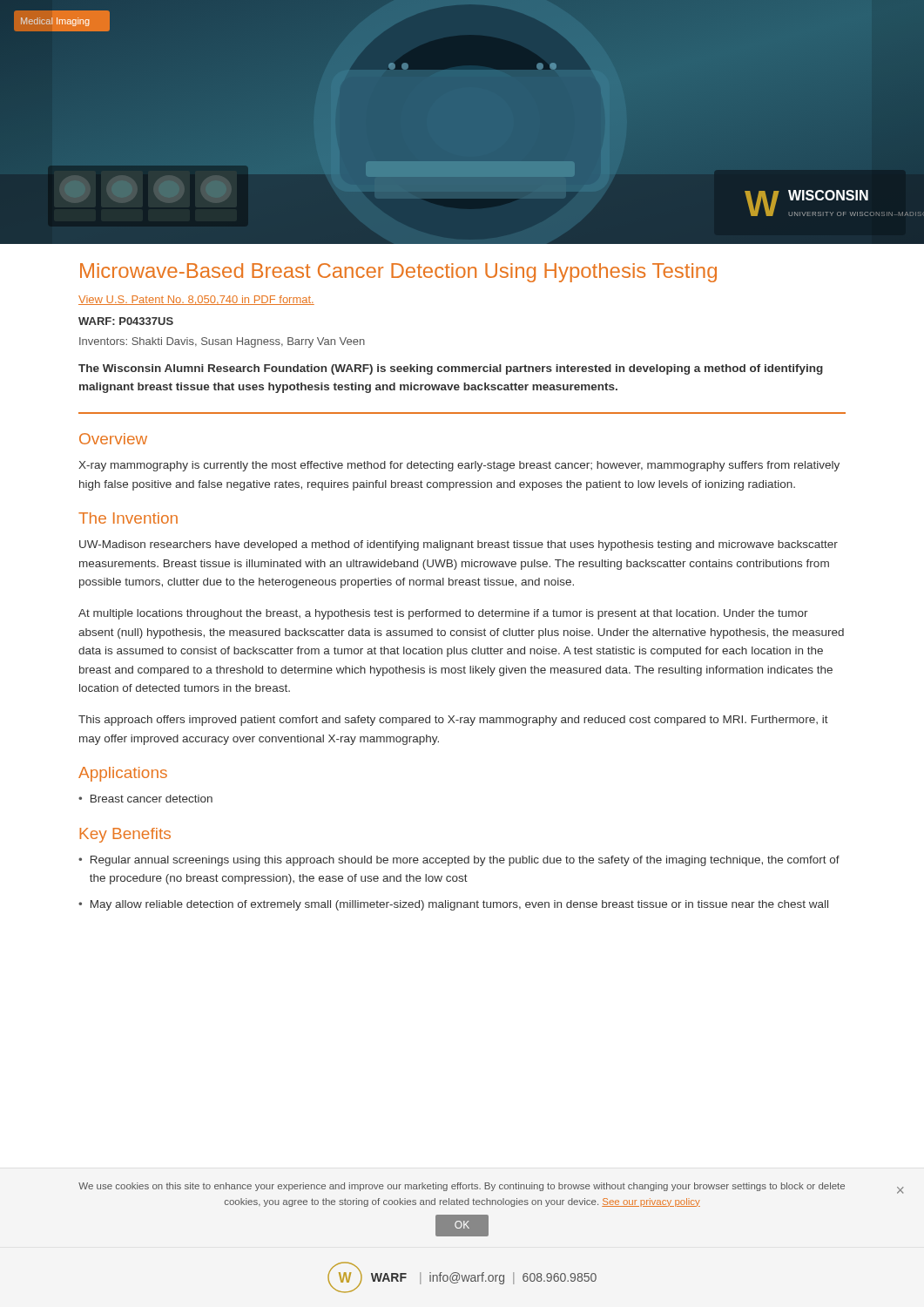
Task: Locate the text starting "This approach offers"
Action: (453, 729)
